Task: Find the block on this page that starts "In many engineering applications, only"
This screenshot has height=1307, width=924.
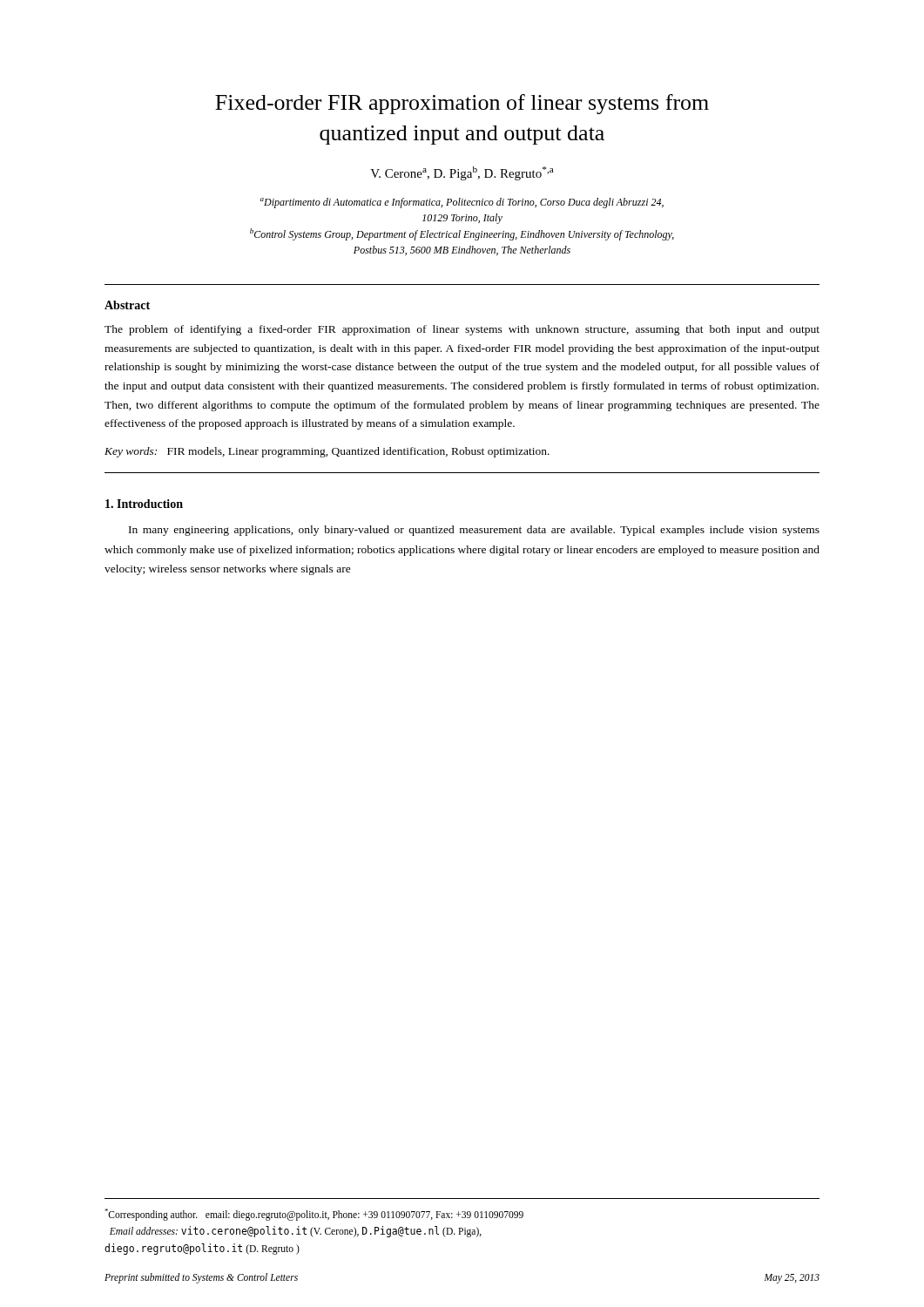Action: click(462, 549)
